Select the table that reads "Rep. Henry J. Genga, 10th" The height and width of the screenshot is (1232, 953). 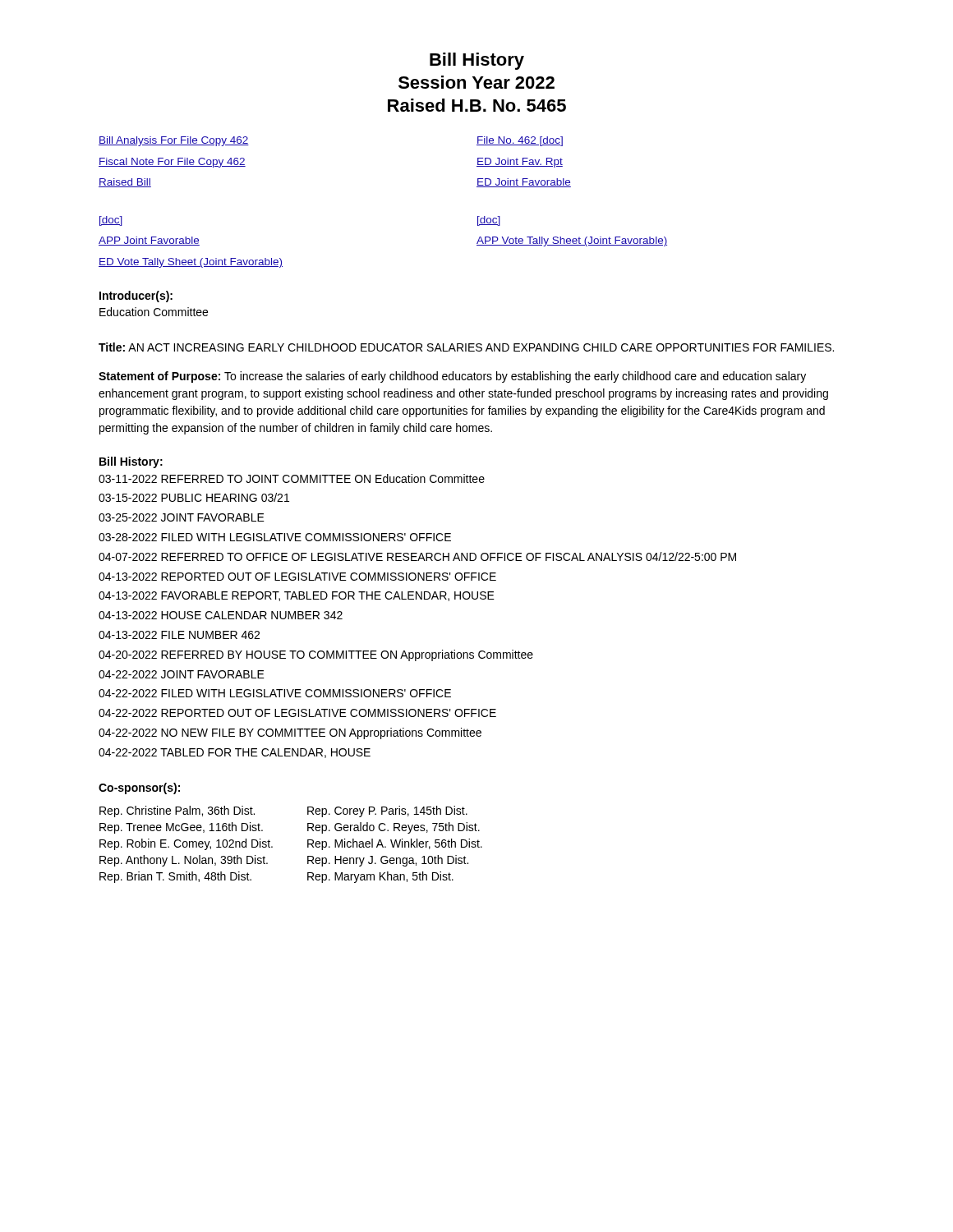click(476, 843)
